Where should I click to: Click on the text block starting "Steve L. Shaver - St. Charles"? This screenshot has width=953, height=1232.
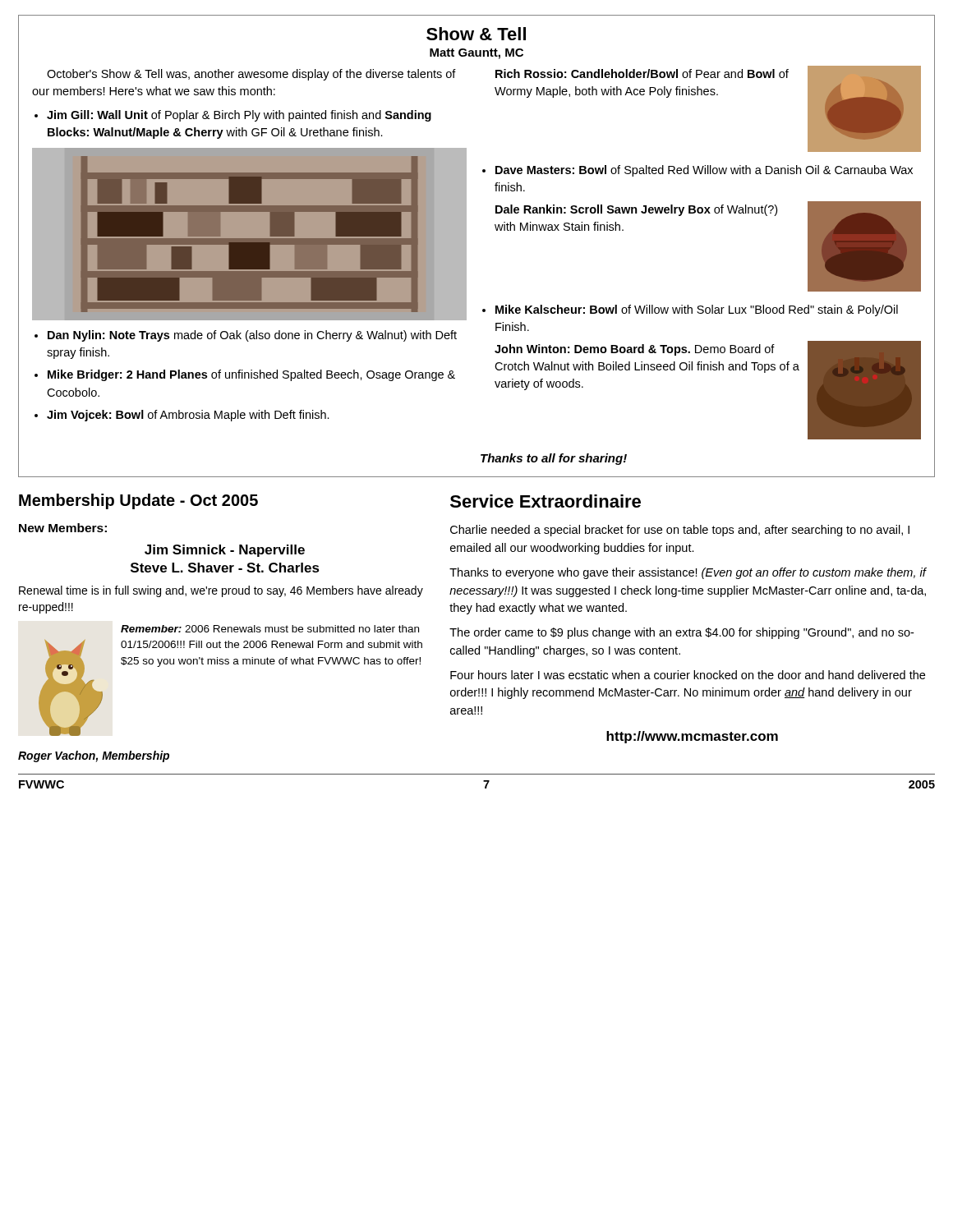225,568
